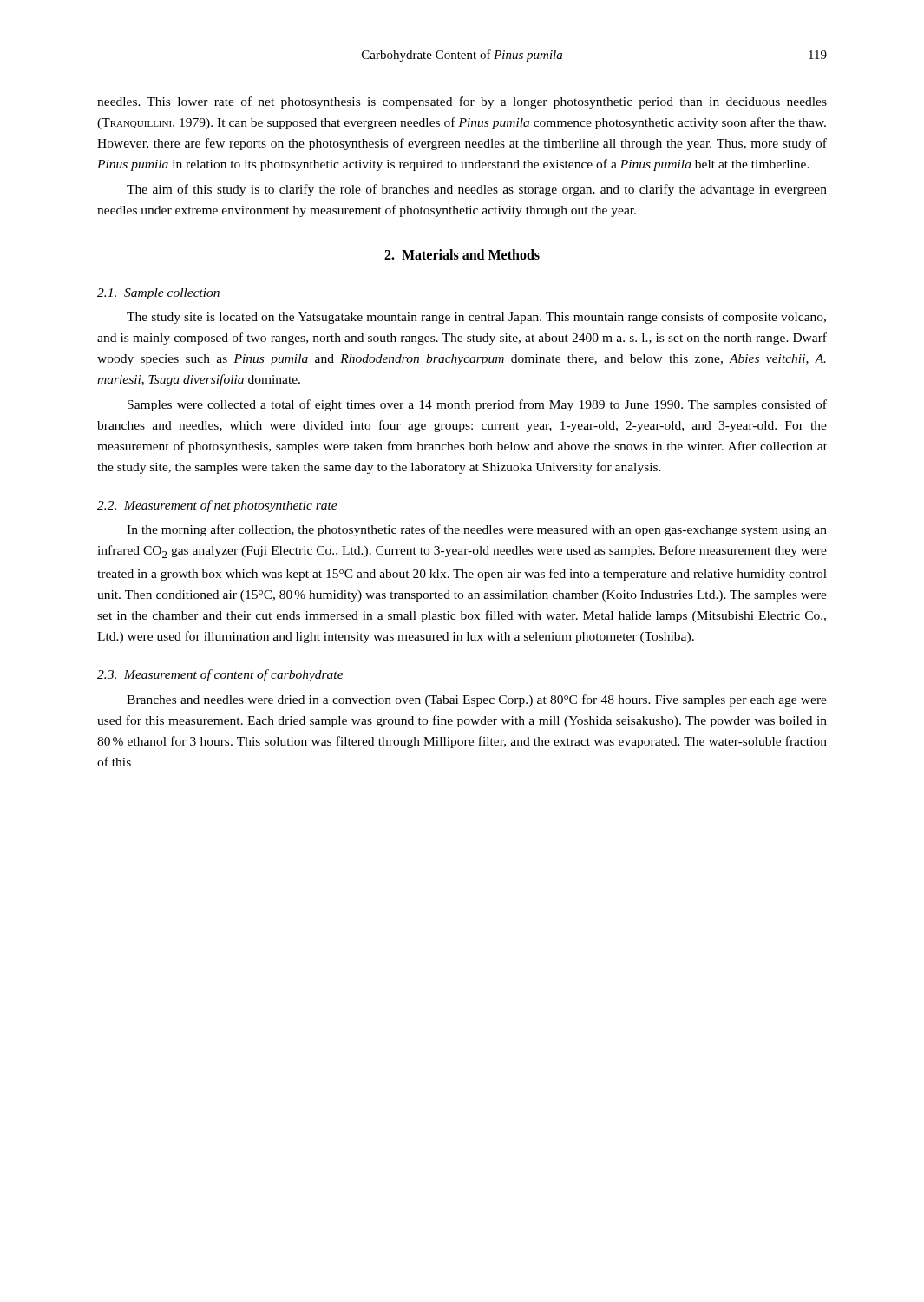The image size is (924, 1302).
Task: Locate the section header with the text "2.3. Measurement of content of"
Action: coord(220,674)
